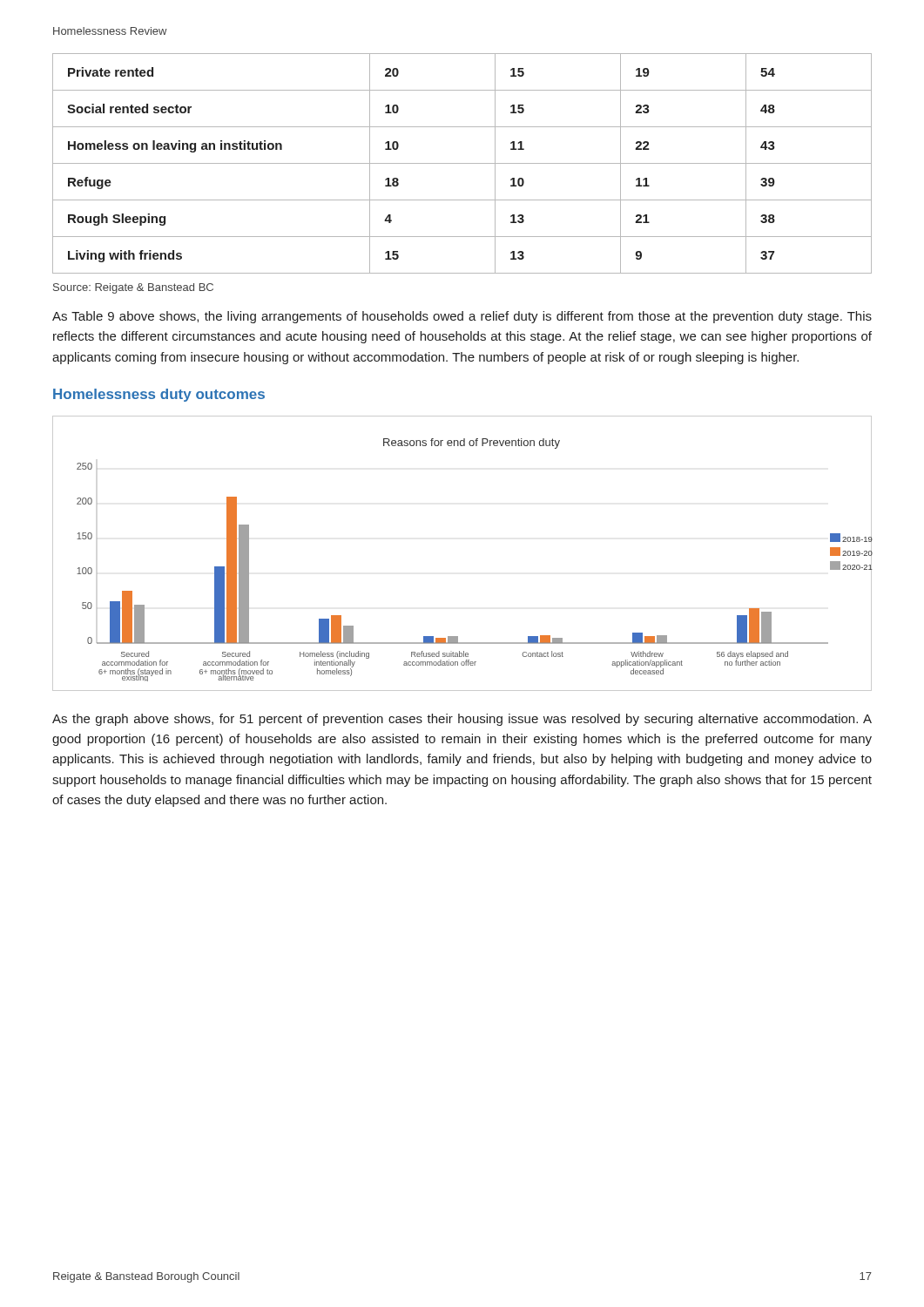Locate the table with the text "Social rented sector"
This screenshot has width=924, height=1307.
click(x=462, y=163)
